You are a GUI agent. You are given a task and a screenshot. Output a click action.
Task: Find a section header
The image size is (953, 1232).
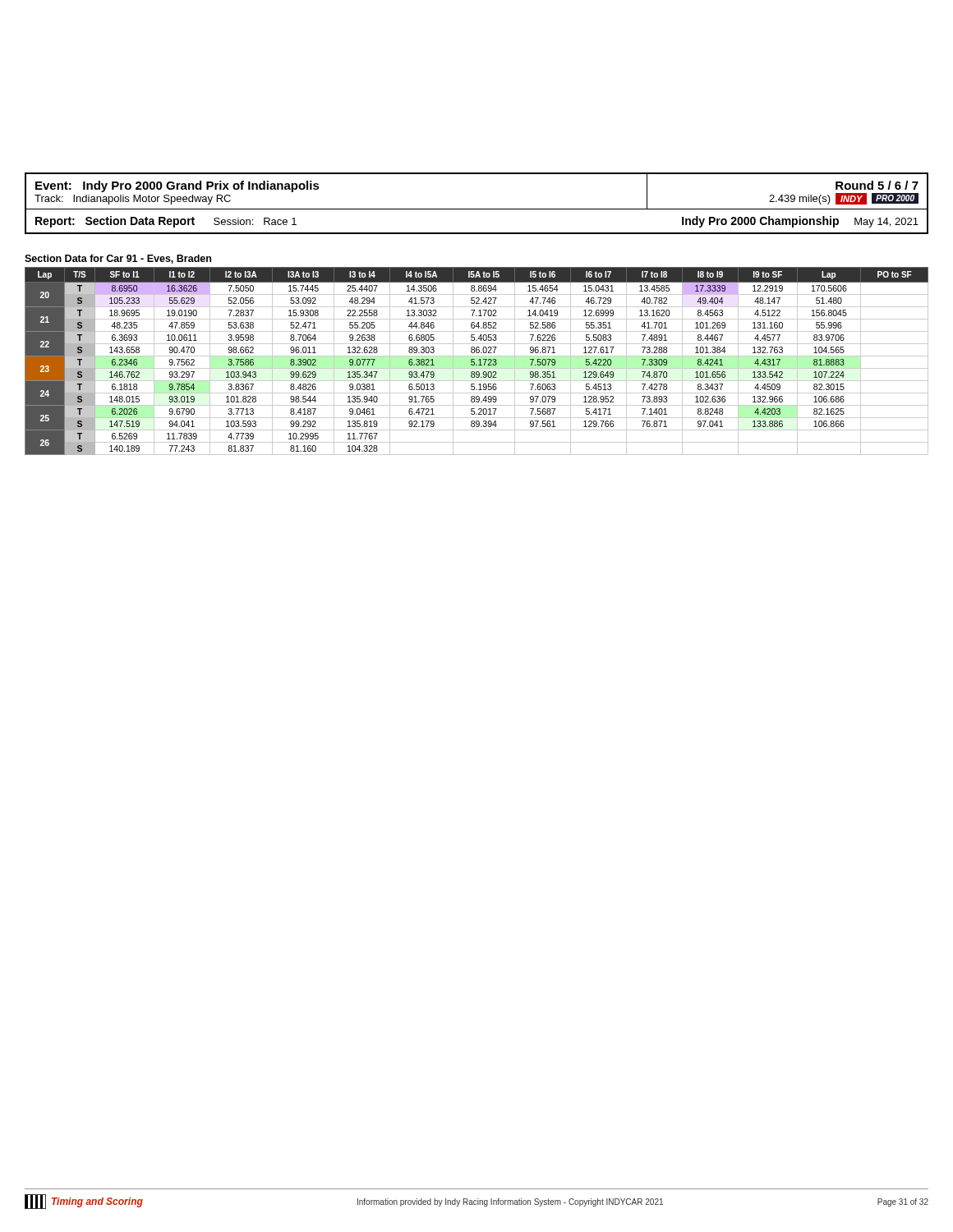tap(118, 259)
